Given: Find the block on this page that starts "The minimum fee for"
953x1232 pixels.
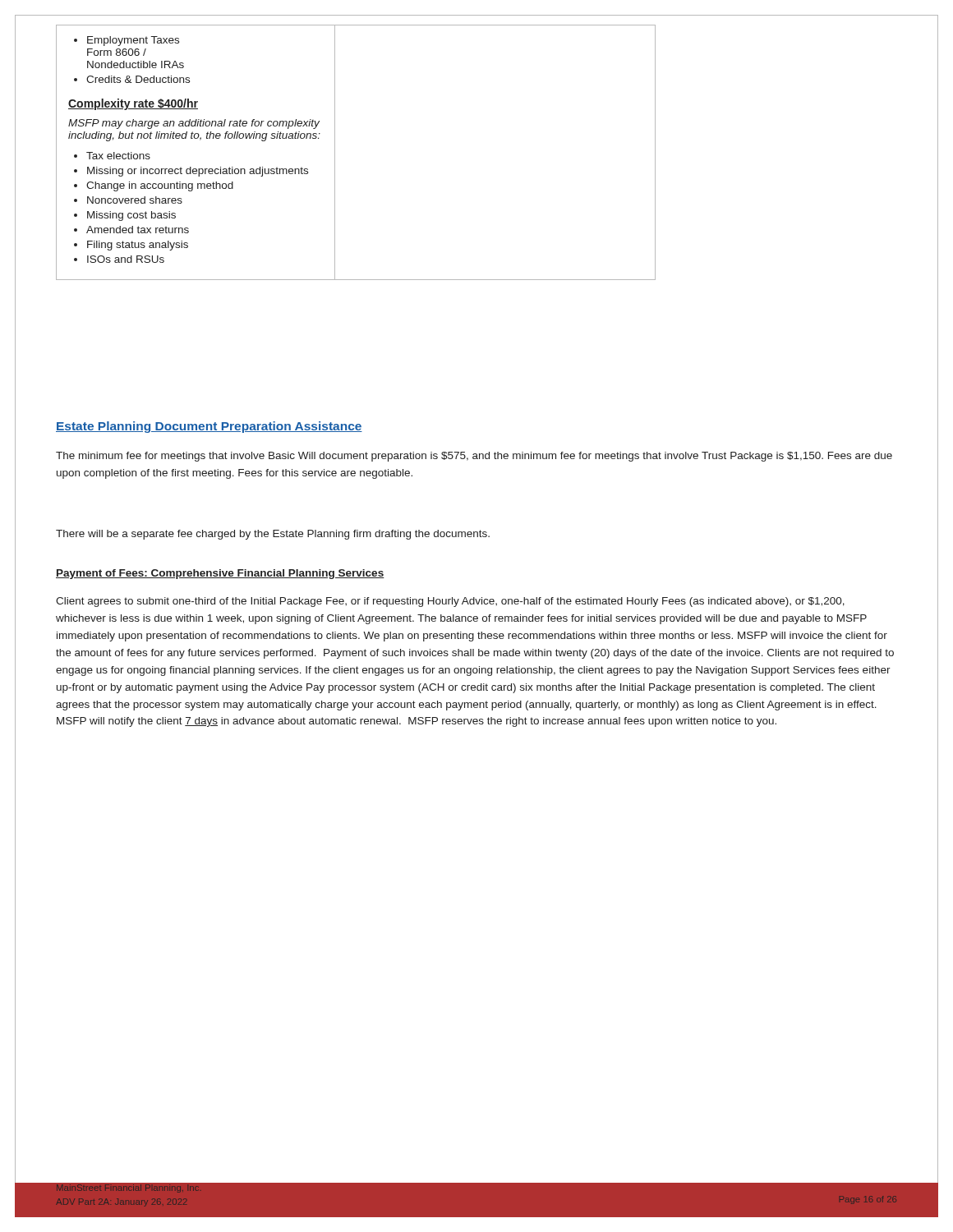Looking at the screenshot, I should click(474, 464).
